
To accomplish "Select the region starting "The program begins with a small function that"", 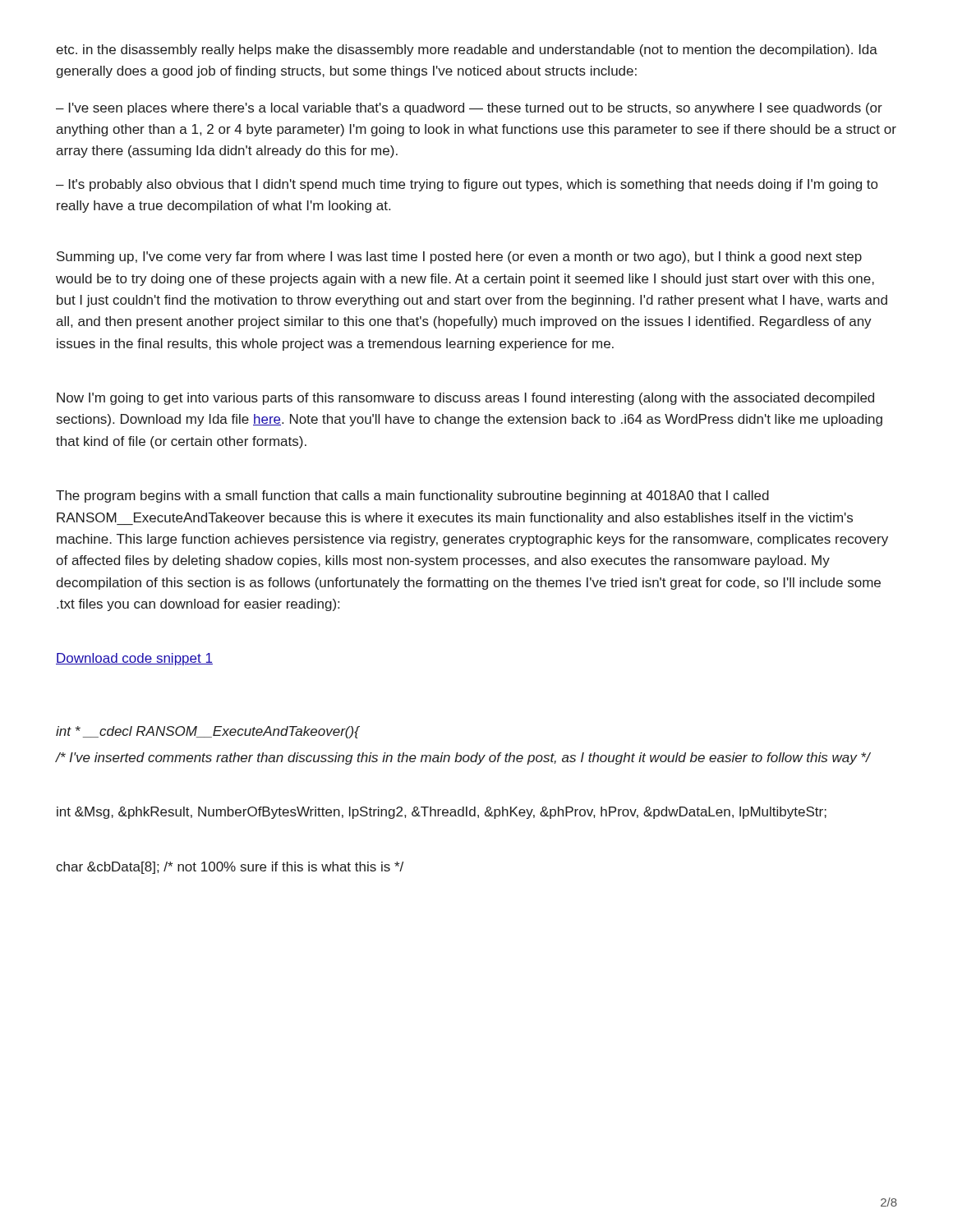I will click(x=472, y=550).
